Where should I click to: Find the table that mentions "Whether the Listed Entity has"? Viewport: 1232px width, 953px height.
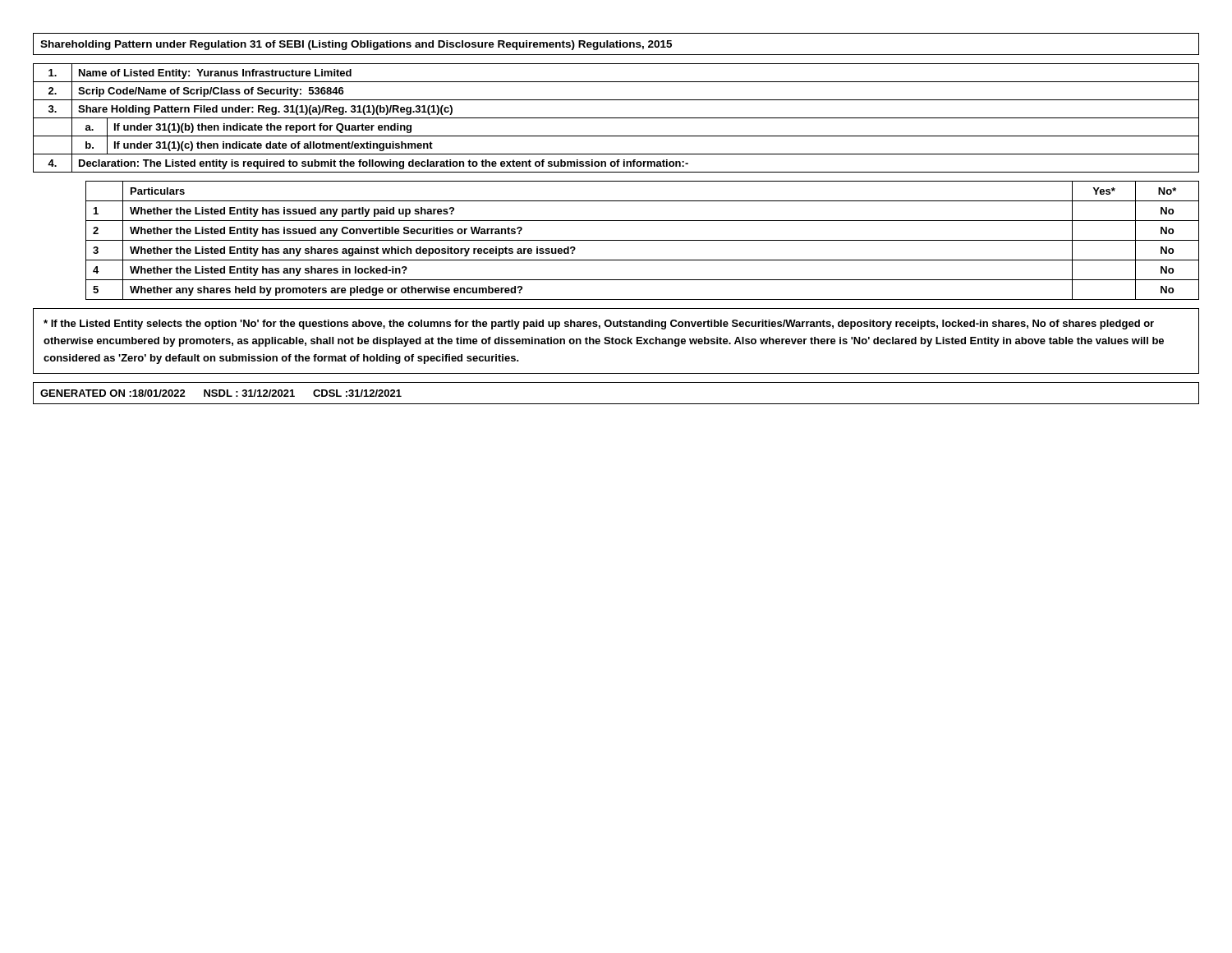[629, 240]
